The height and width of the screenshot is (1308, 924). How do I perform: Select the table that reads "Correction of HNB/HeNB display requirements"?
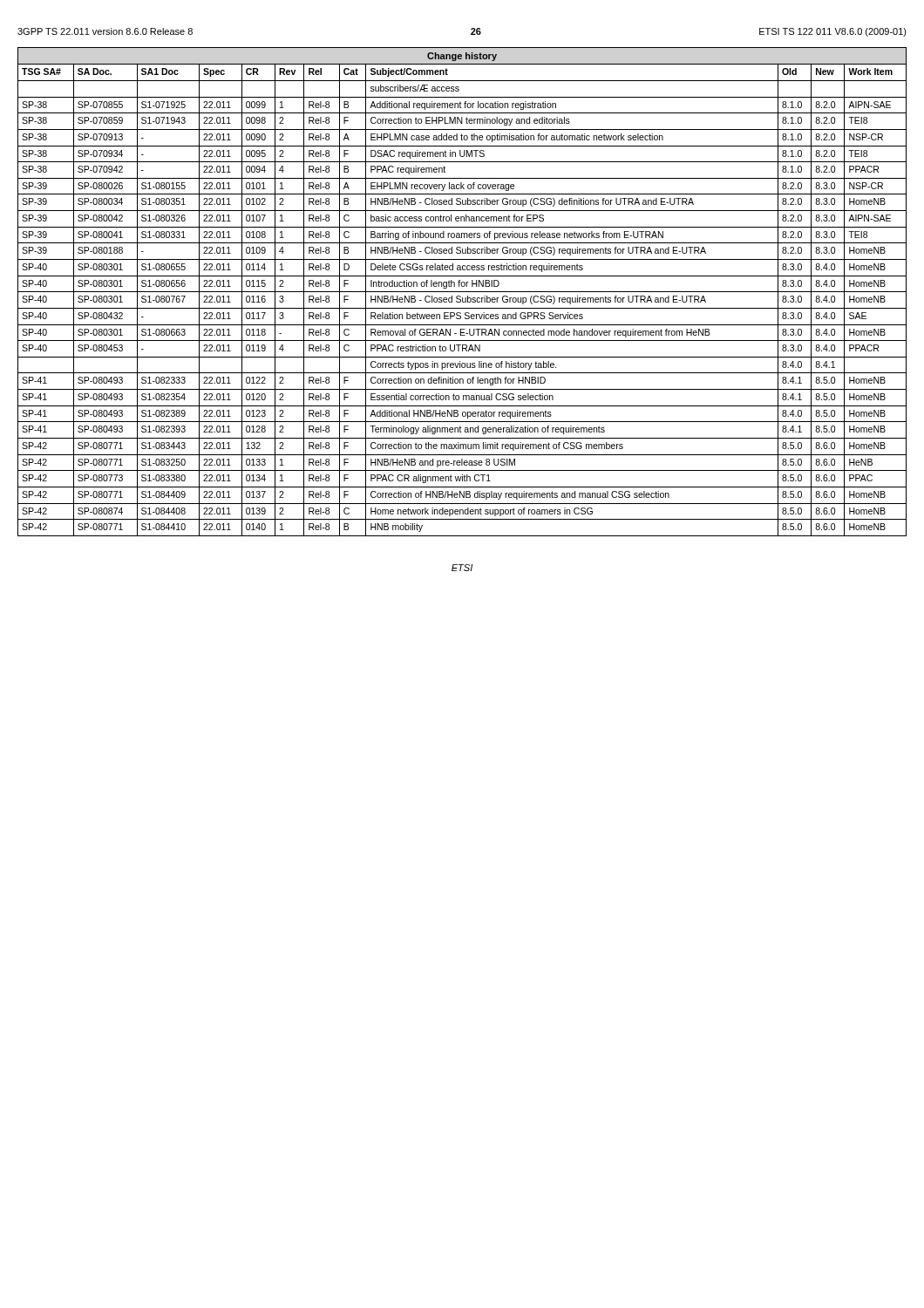(x=462, y=292)
